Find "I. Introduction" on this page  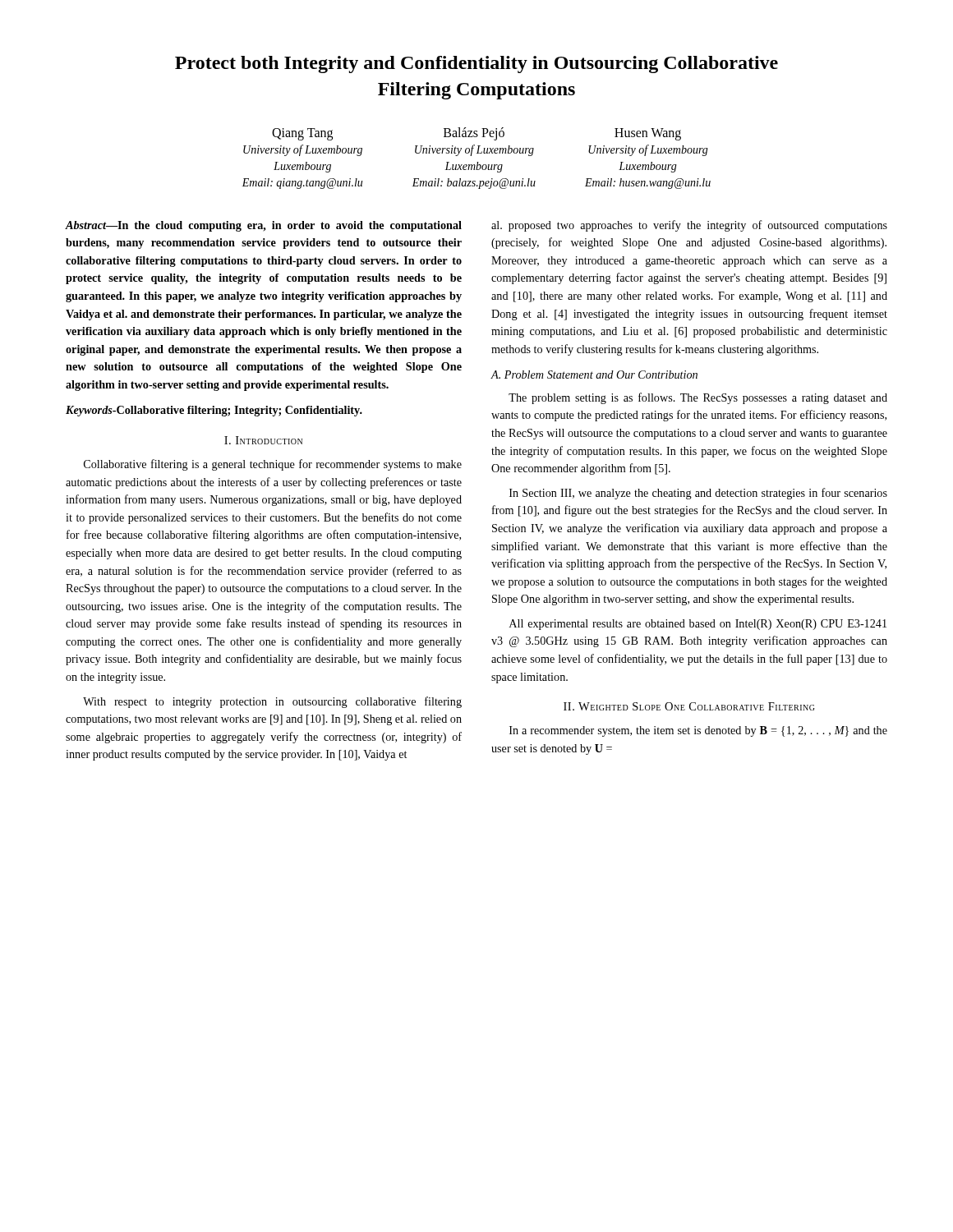(x=264, y=440)
